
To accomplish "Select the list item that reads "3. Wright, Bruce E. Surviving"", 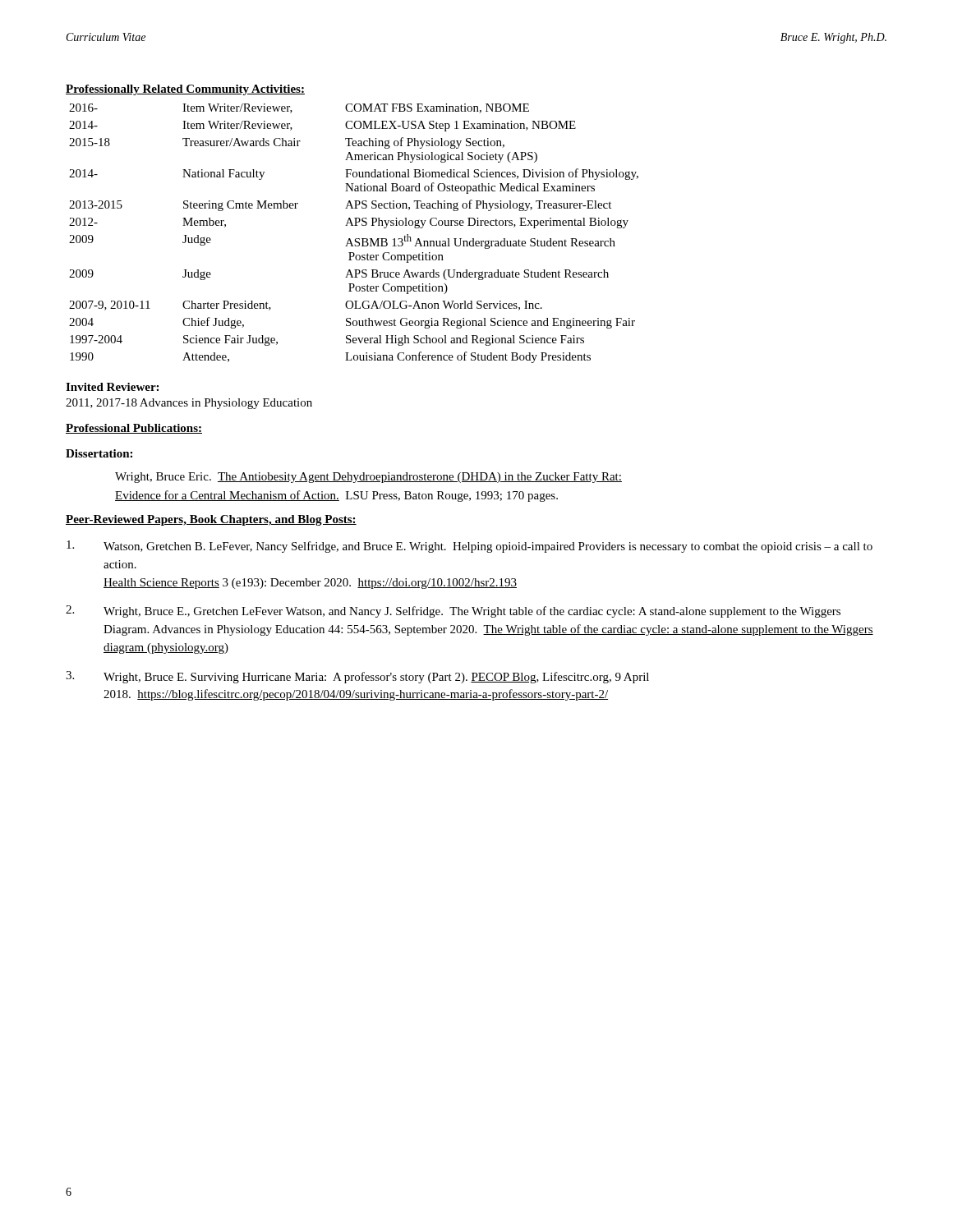I will click(476, 686).
